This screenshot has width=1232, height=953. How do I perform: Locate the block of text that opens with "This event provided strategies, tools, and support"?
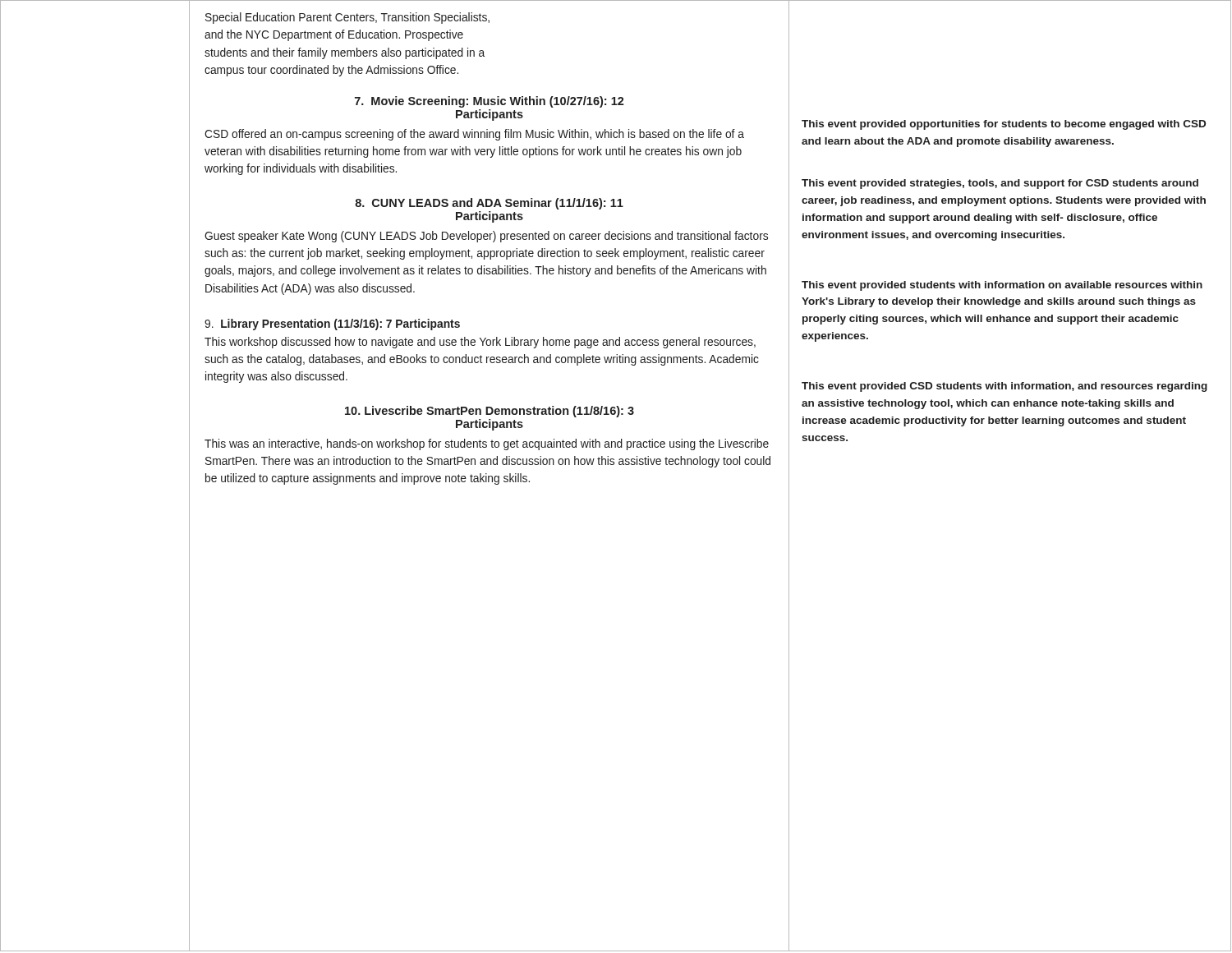pos(1004,208)
